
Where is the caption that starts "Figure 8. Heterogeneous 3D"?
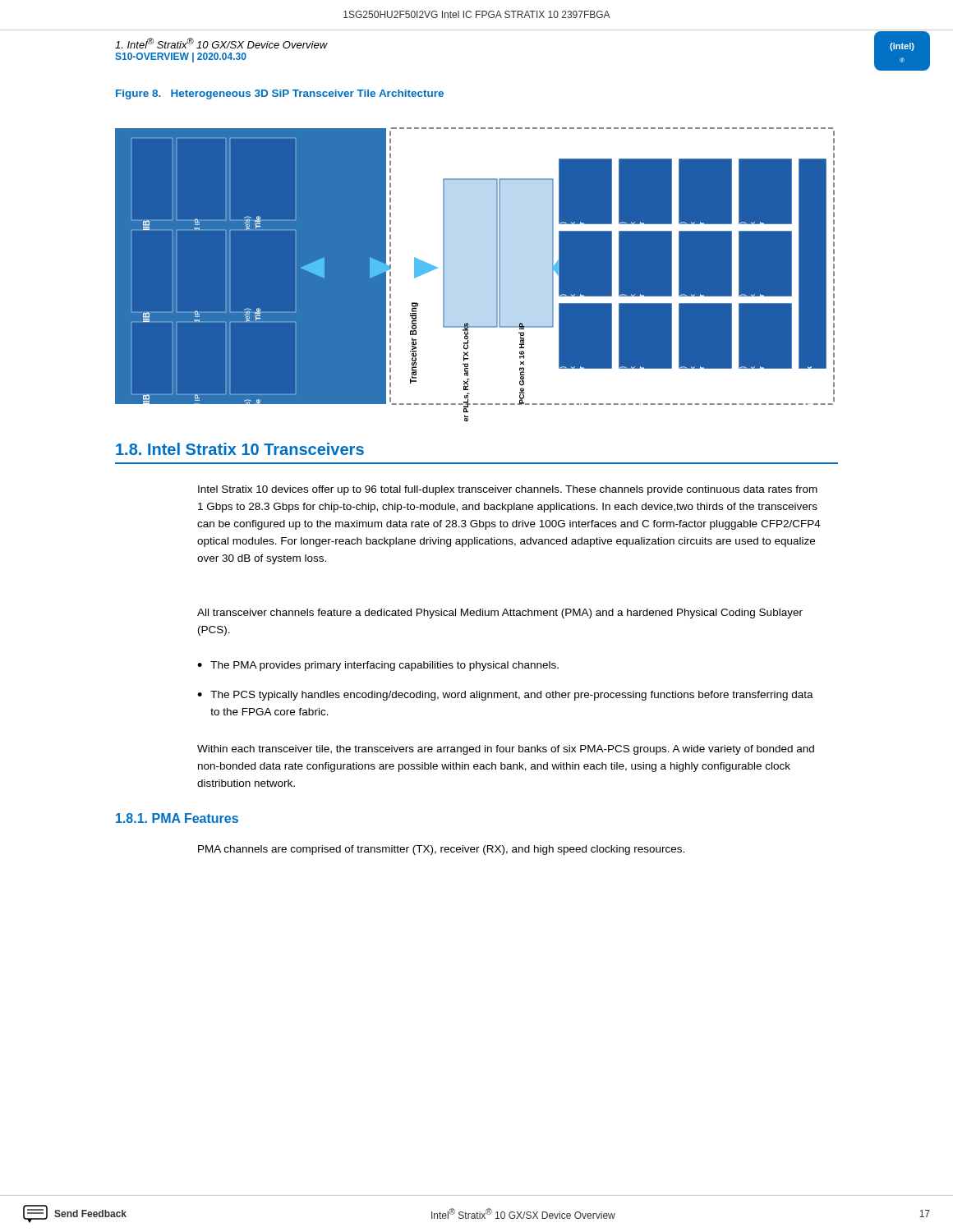[x=280, y=93]
